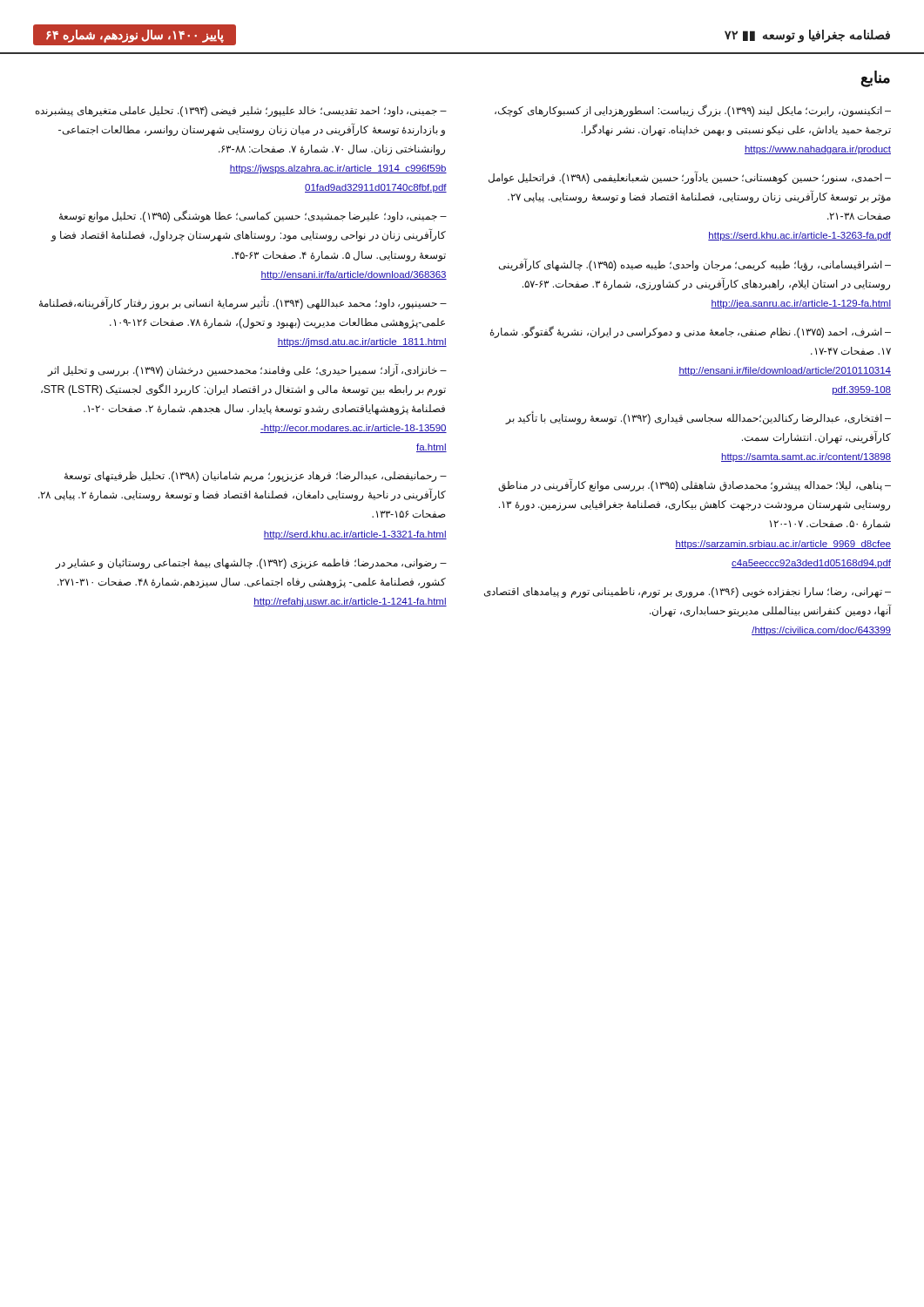The height and width of the screenshot is (1307, 924).
Task: Select the list item that says "– تهرانی، رضا؛ سارا نجفزاده خویی (۱۳۹۶). مروری"
Action: pyautogui.click(x=687, y=610)
